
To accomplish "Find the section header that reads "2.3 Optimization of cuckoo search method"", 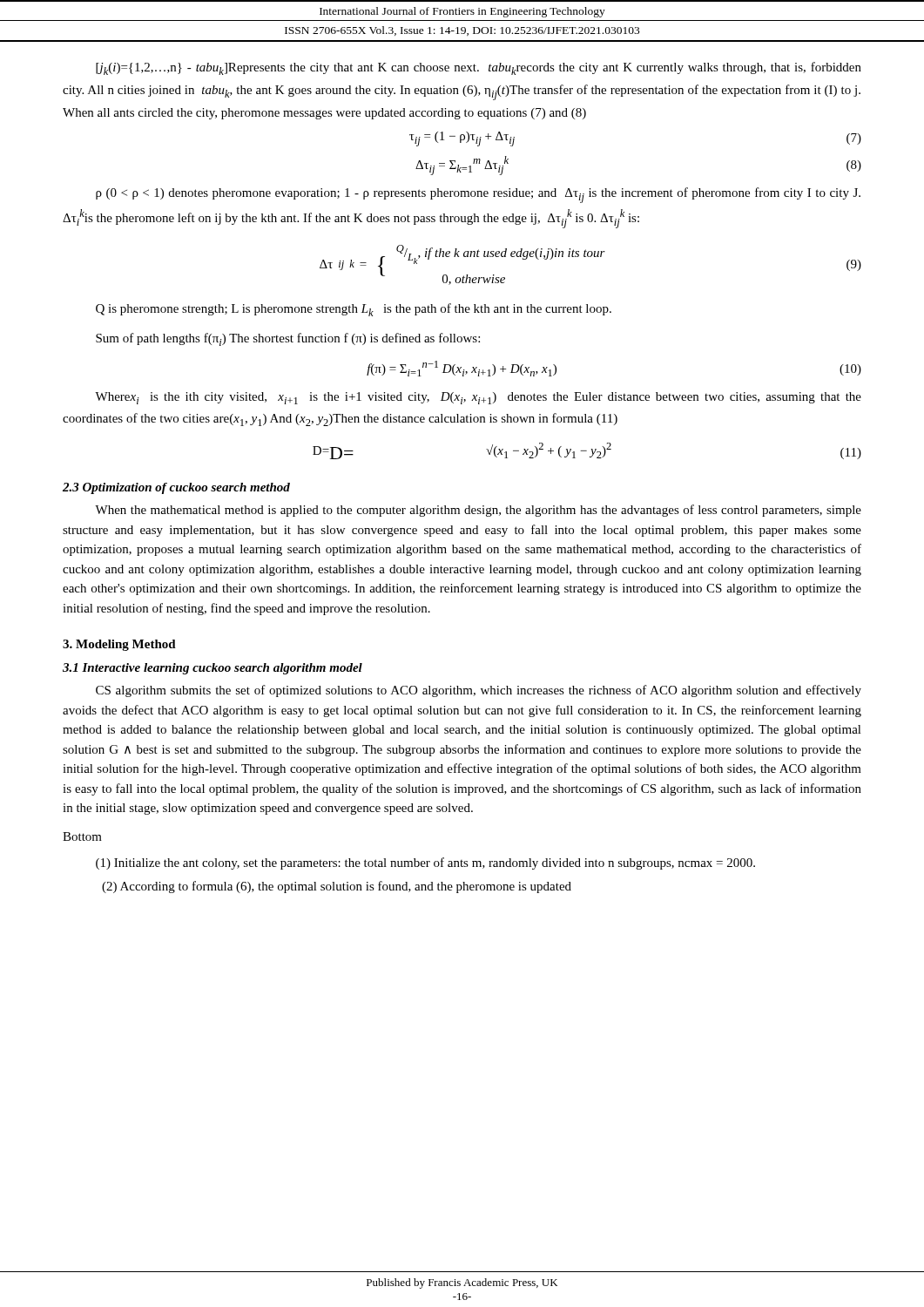I will coord(176,487).
